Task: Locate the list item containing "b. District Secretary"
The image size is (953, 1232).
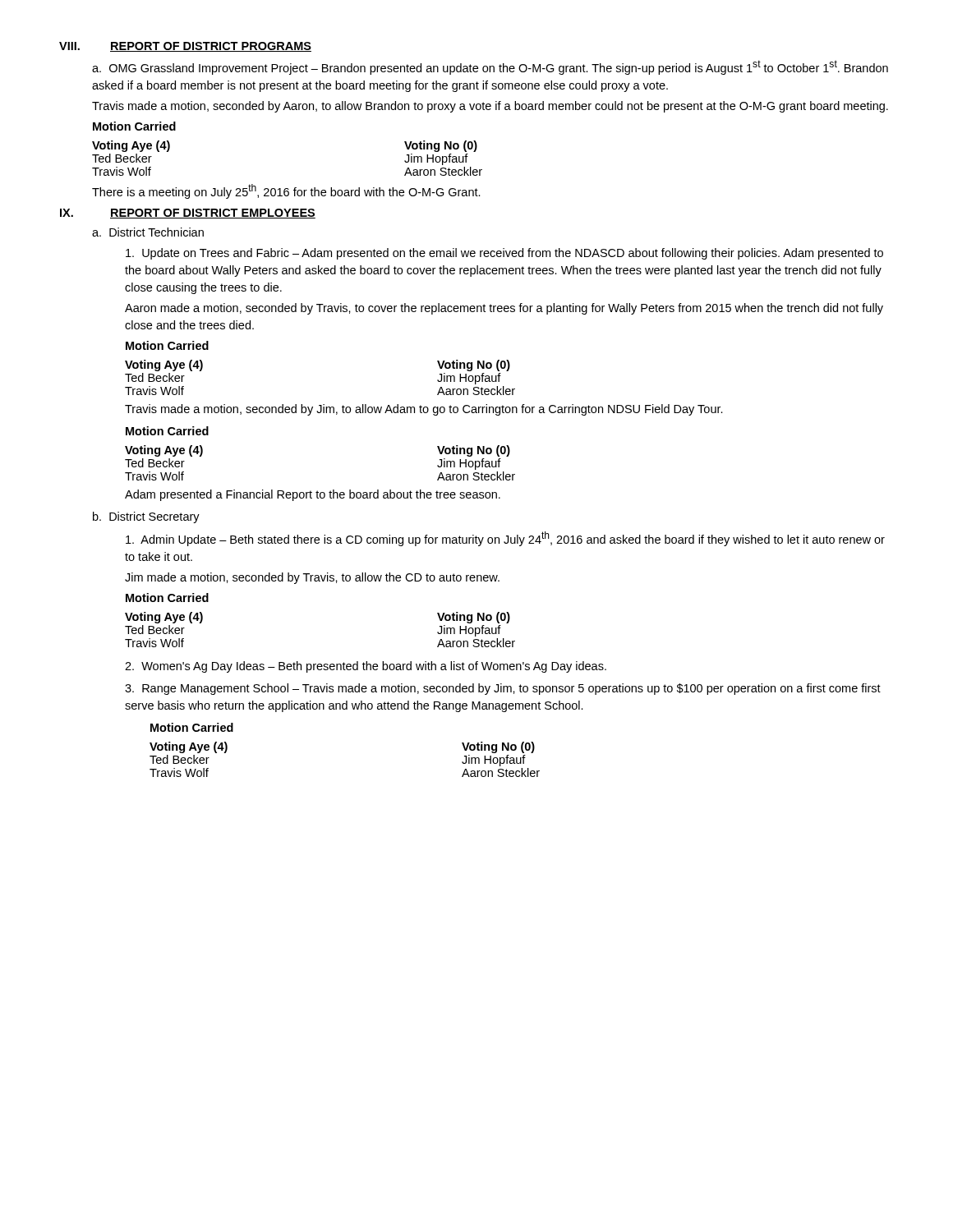Action: point(146,517)
